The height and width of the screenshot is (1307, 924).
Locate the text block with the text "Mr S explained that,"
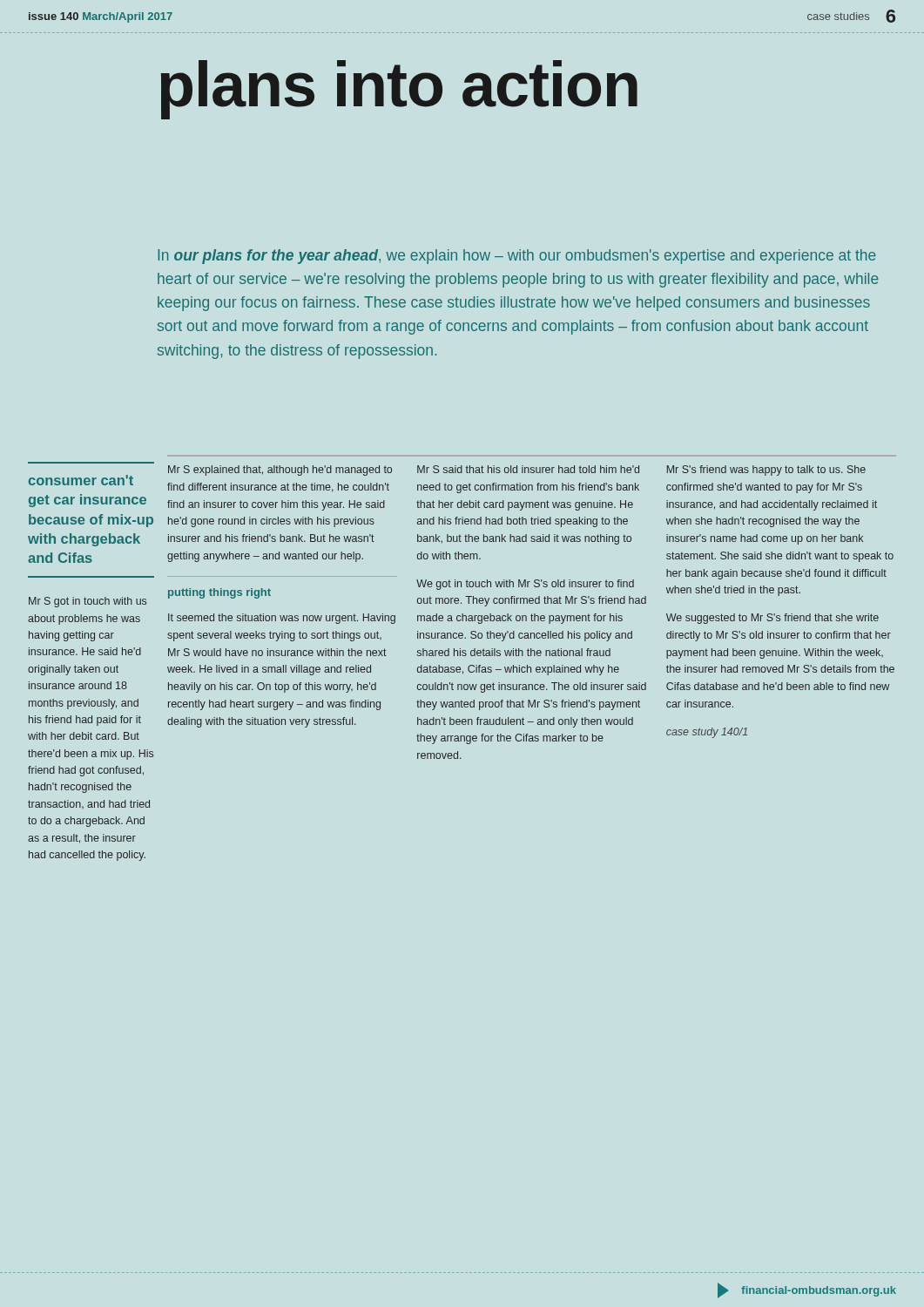pyautogui.click(x=532, y=619)
